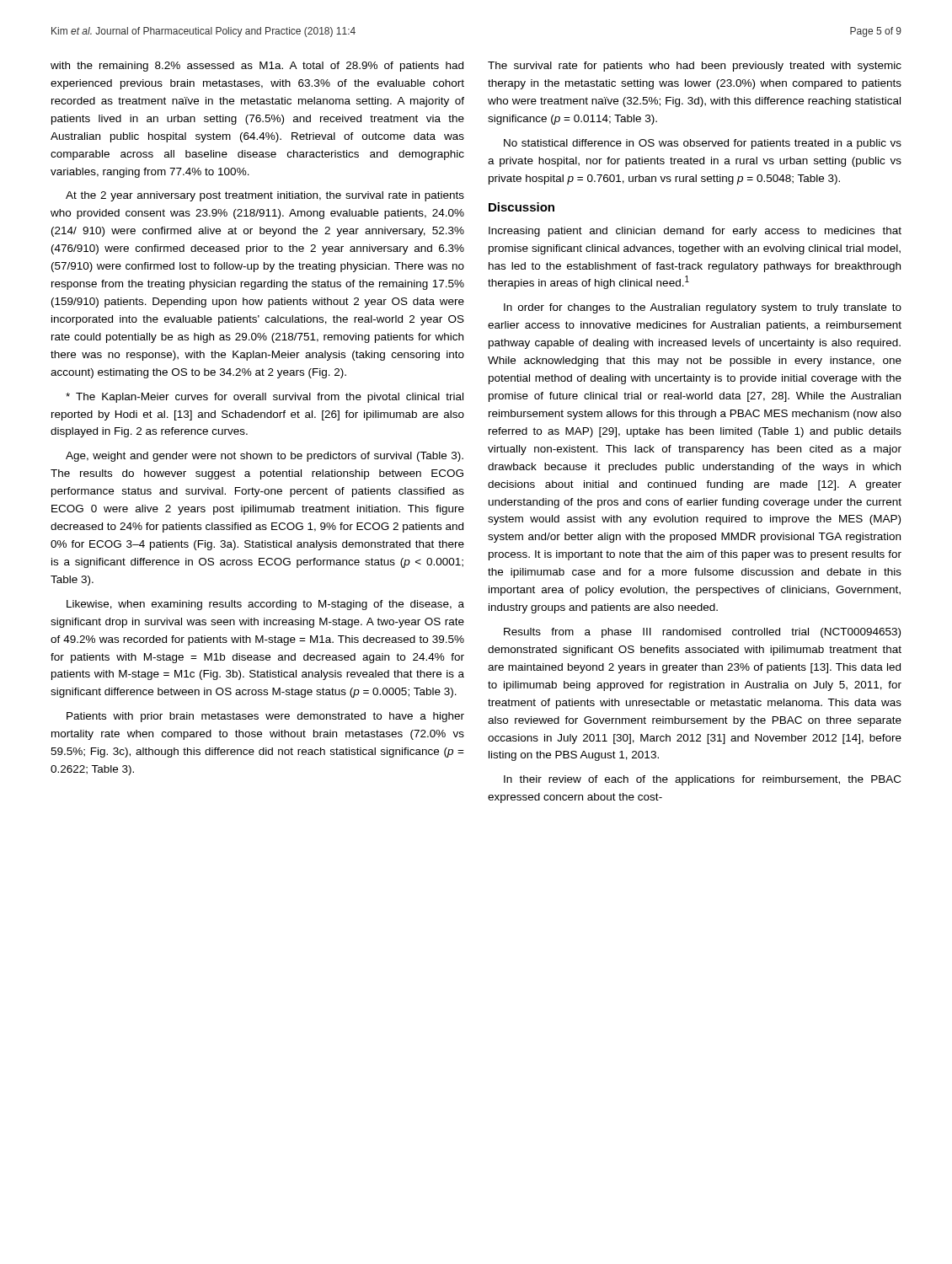Find the text block that reads "Patients with prior brain metastases"
Viewport: 952px width, 1264px height.
pyautogui.click(x=257, y=743)
